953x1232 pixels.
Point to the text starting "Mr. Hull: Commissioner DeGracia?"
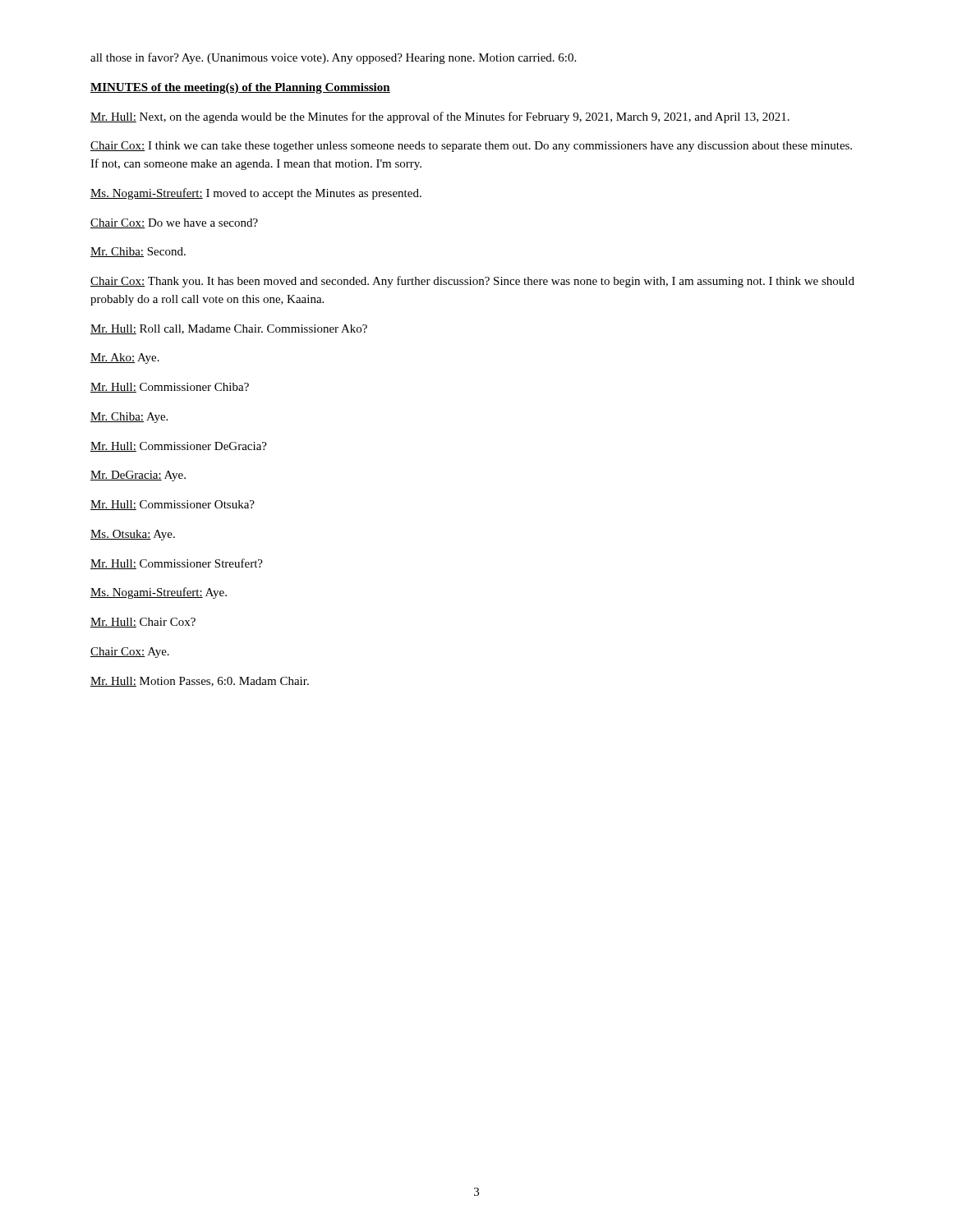point(179,446)
